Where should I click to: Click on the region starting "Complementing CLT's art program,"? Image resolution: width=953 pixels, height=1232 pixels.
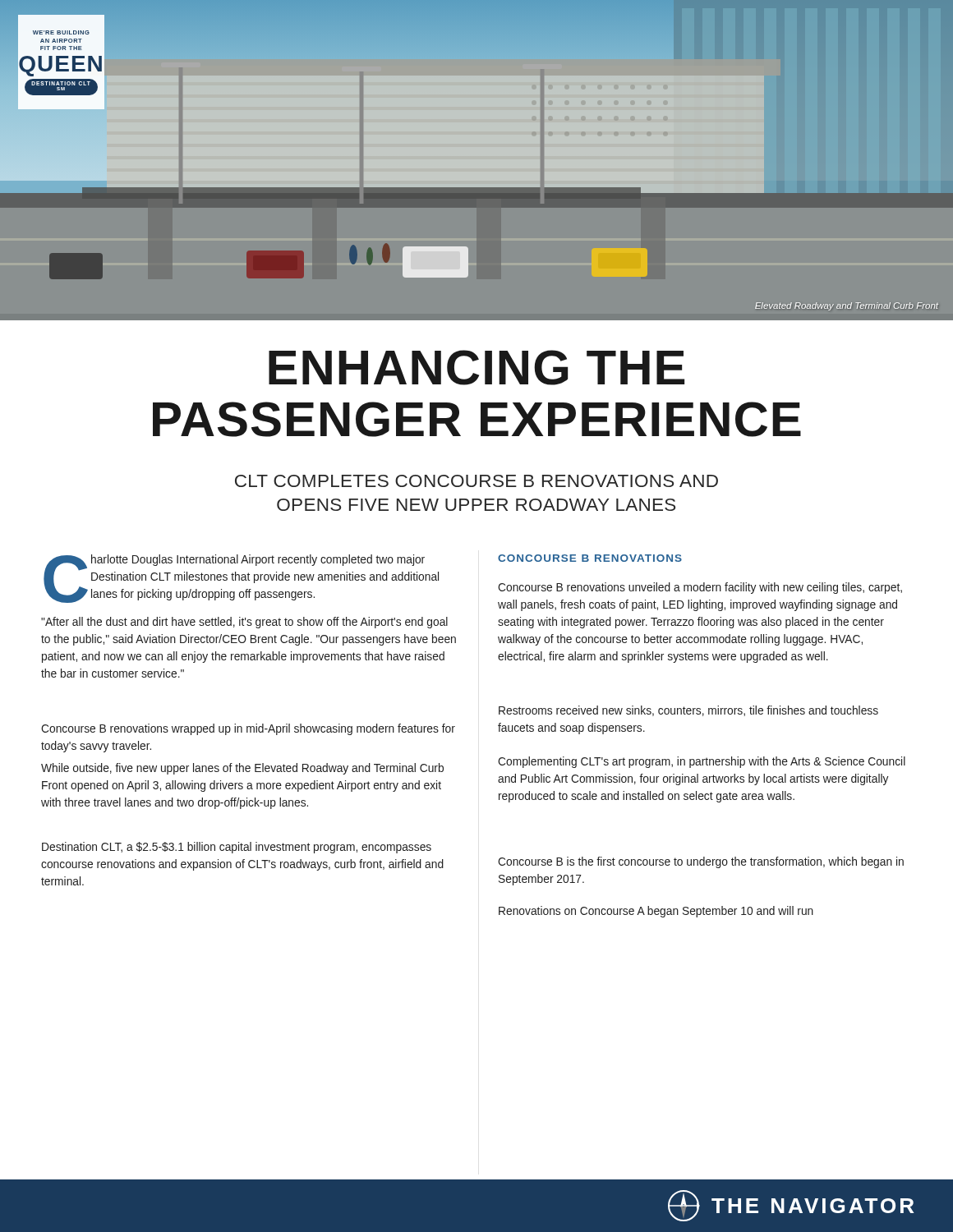coord(702,779)
